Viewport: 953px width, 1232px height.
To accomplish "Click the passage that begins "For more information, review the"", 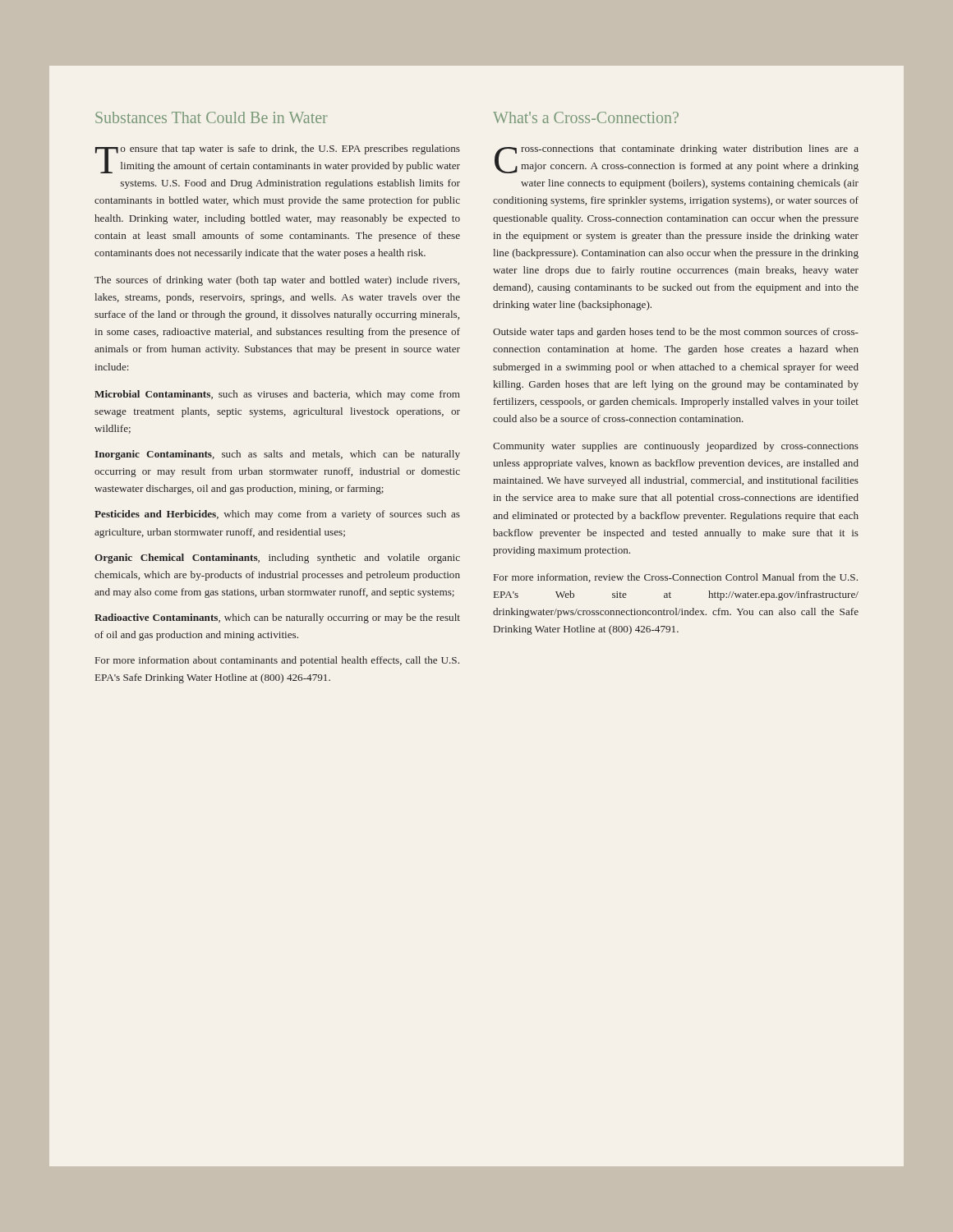I will coord(676,603).
